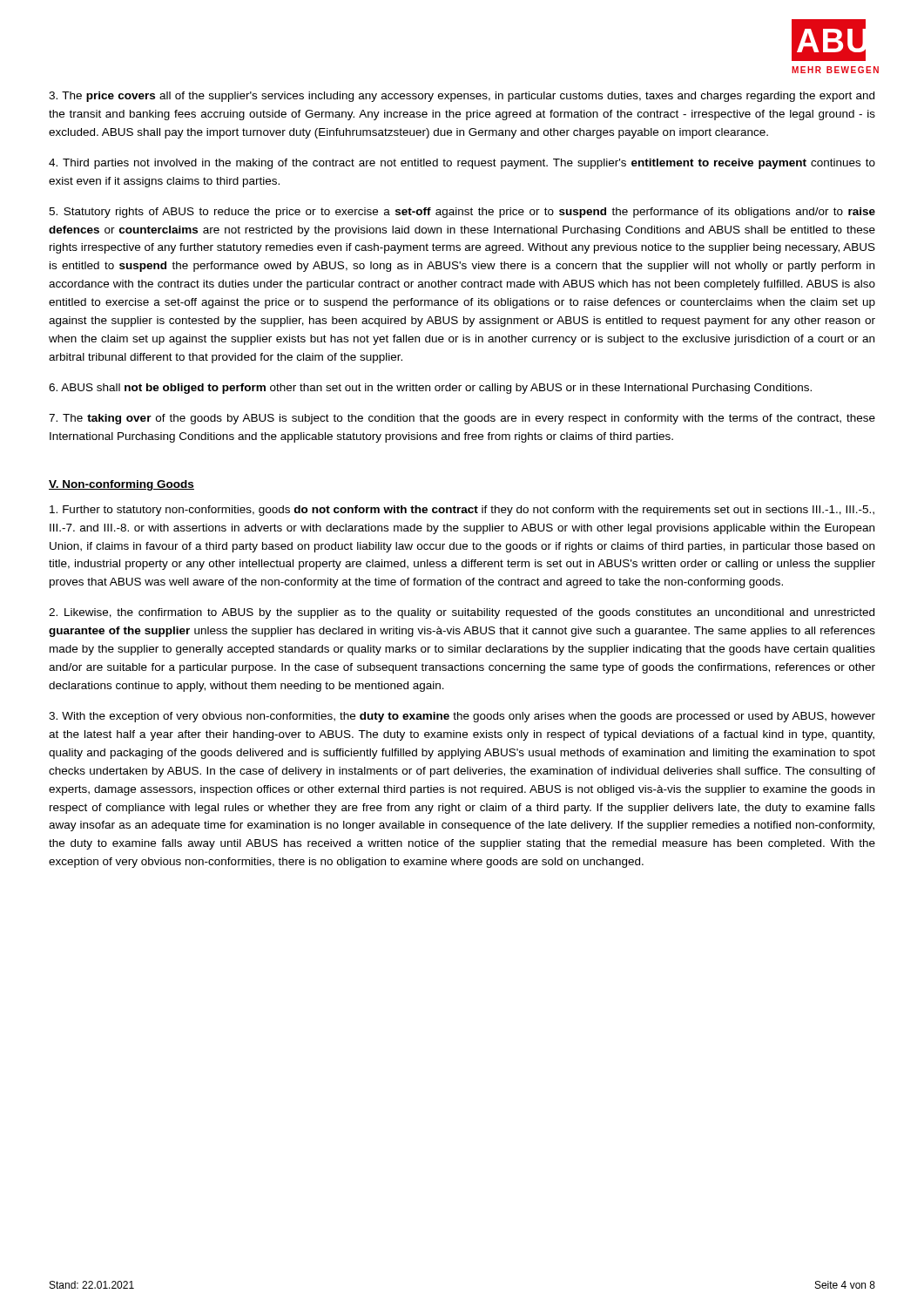Click the passage that begins "With the exception of very obvious non-conformities,"

click(462, 789)
